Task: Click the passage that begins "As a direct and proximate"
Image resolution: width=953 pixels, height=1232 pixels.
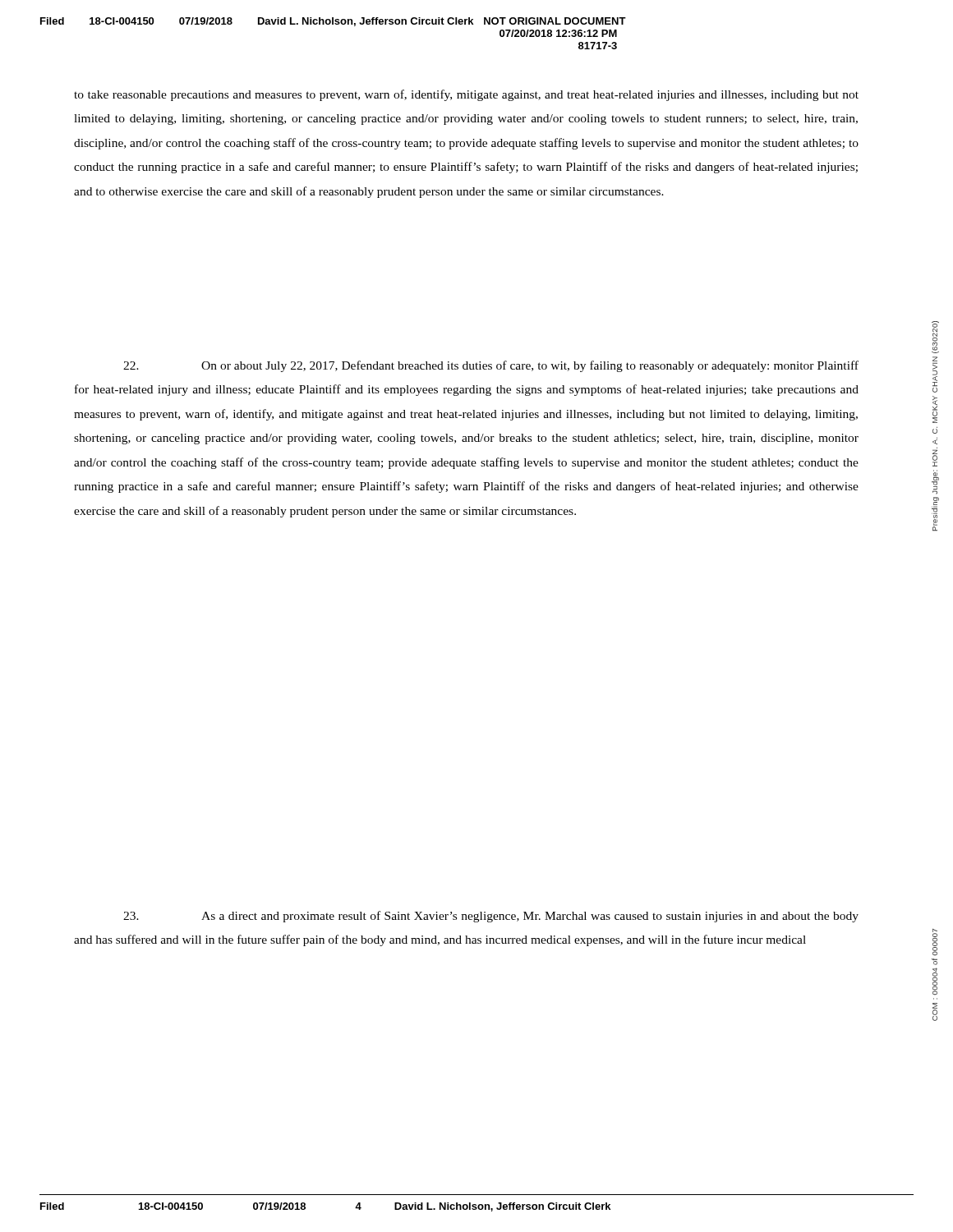Action: tap(466, 928)
